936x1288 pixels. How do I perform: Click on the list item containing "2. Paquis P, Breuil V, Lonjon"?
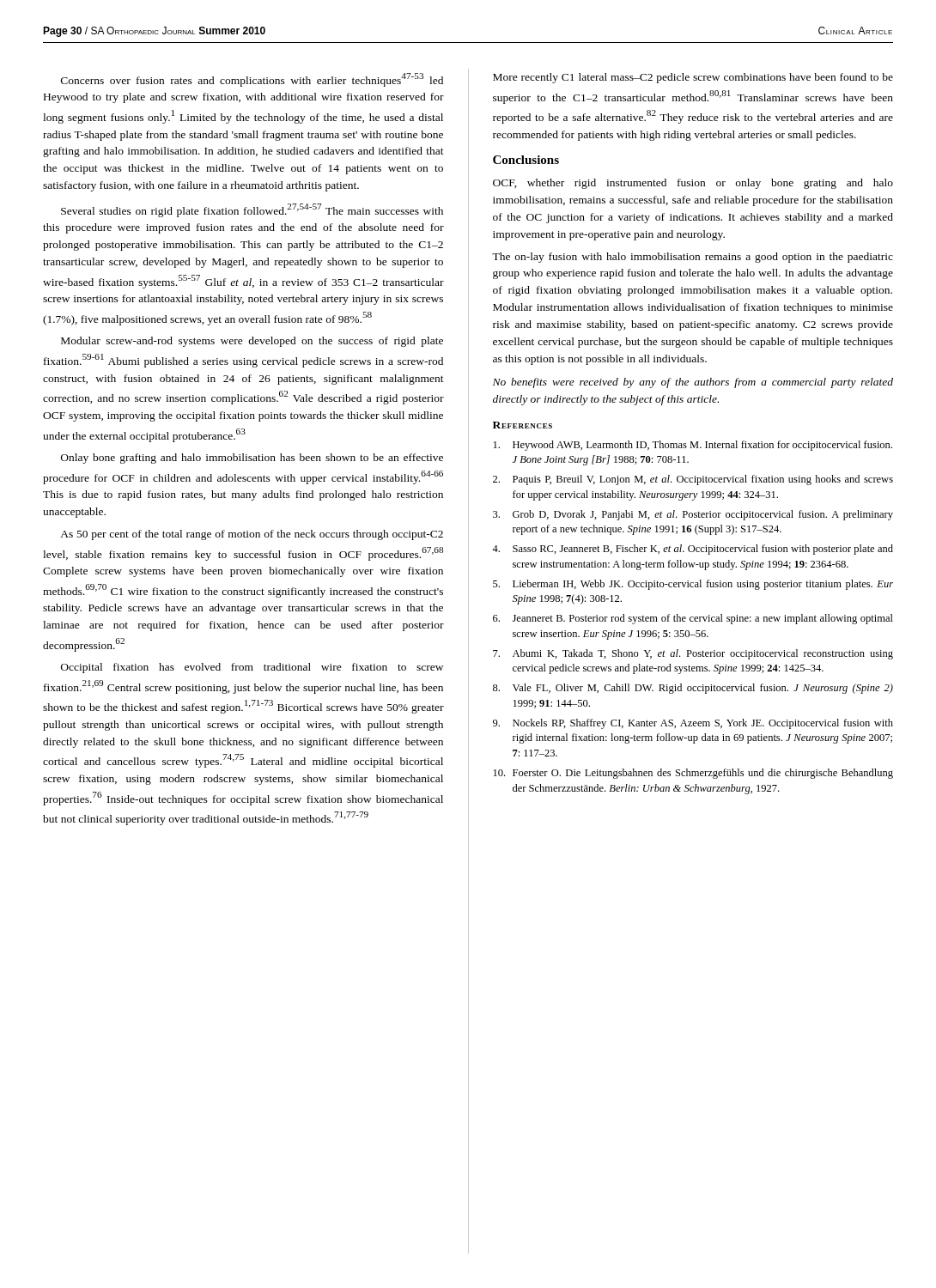(x=693, y=488)
